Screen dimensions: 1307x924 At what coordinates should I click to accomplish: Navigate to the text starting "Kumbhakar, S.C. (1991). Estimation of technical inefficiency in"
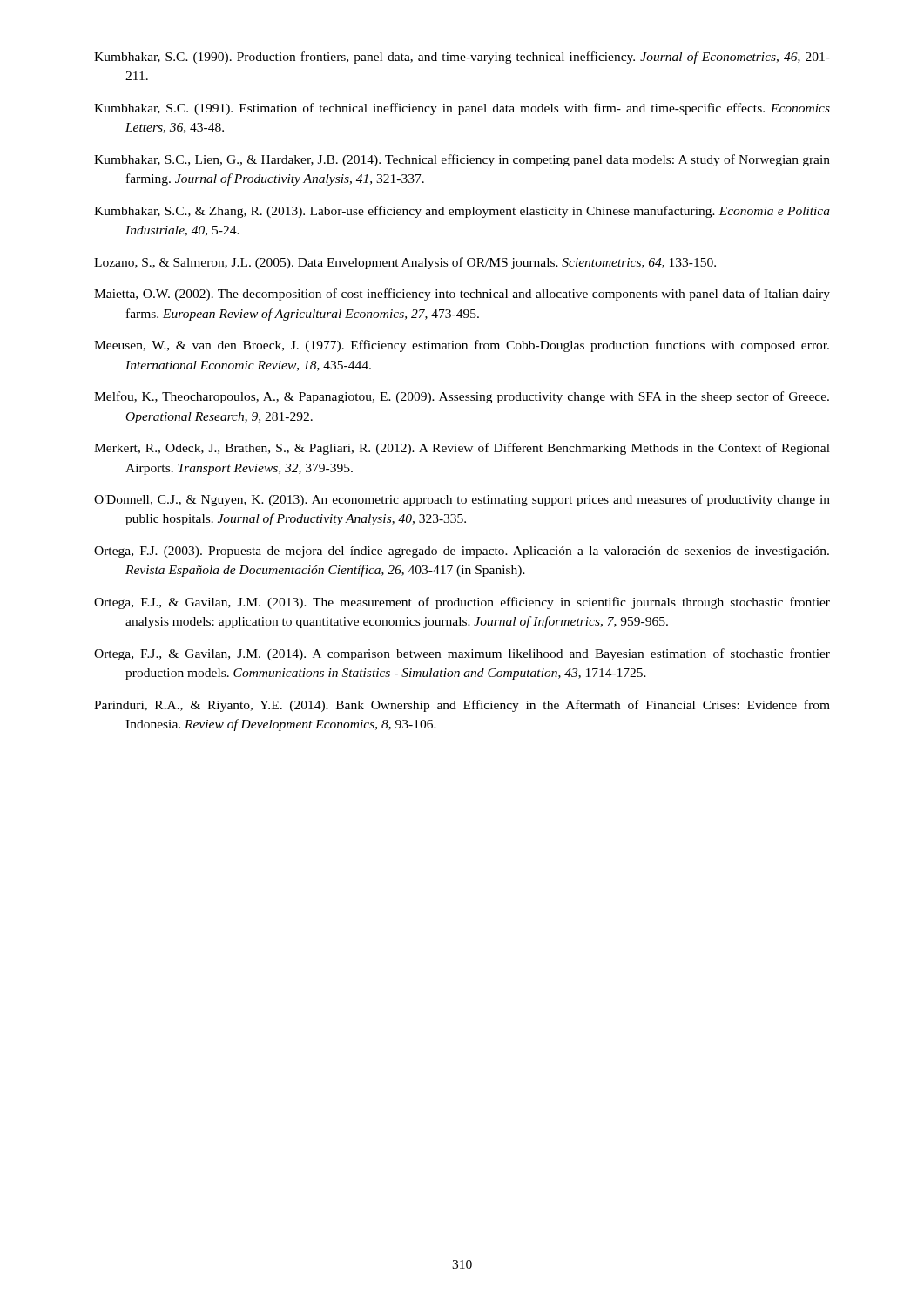pyautogui.click(x=462, y=117)
